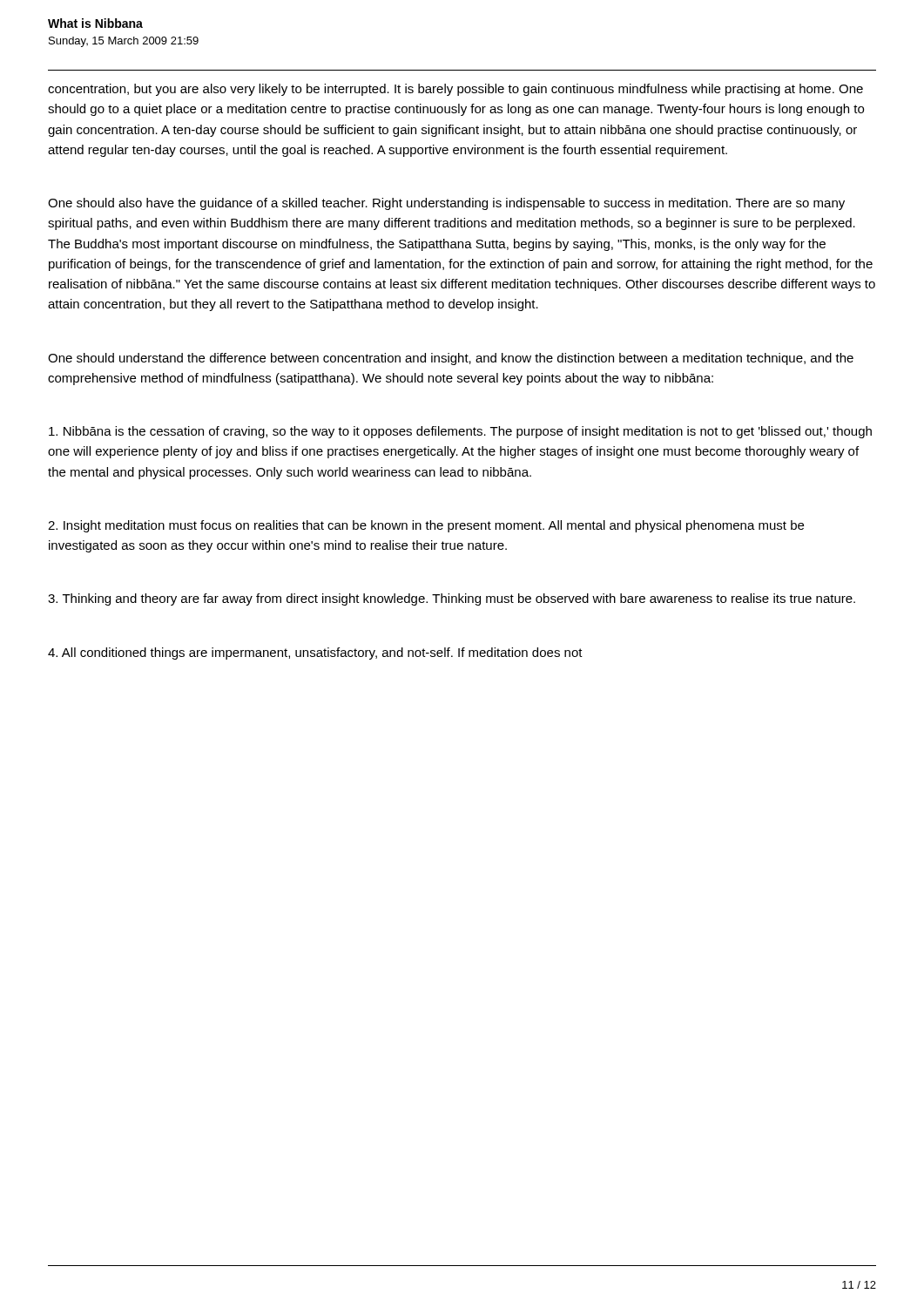Click the passage that begins "One should understand the"
This screenshot has height=1307, width=924.
pyautogui.click(x=451, y=367)
